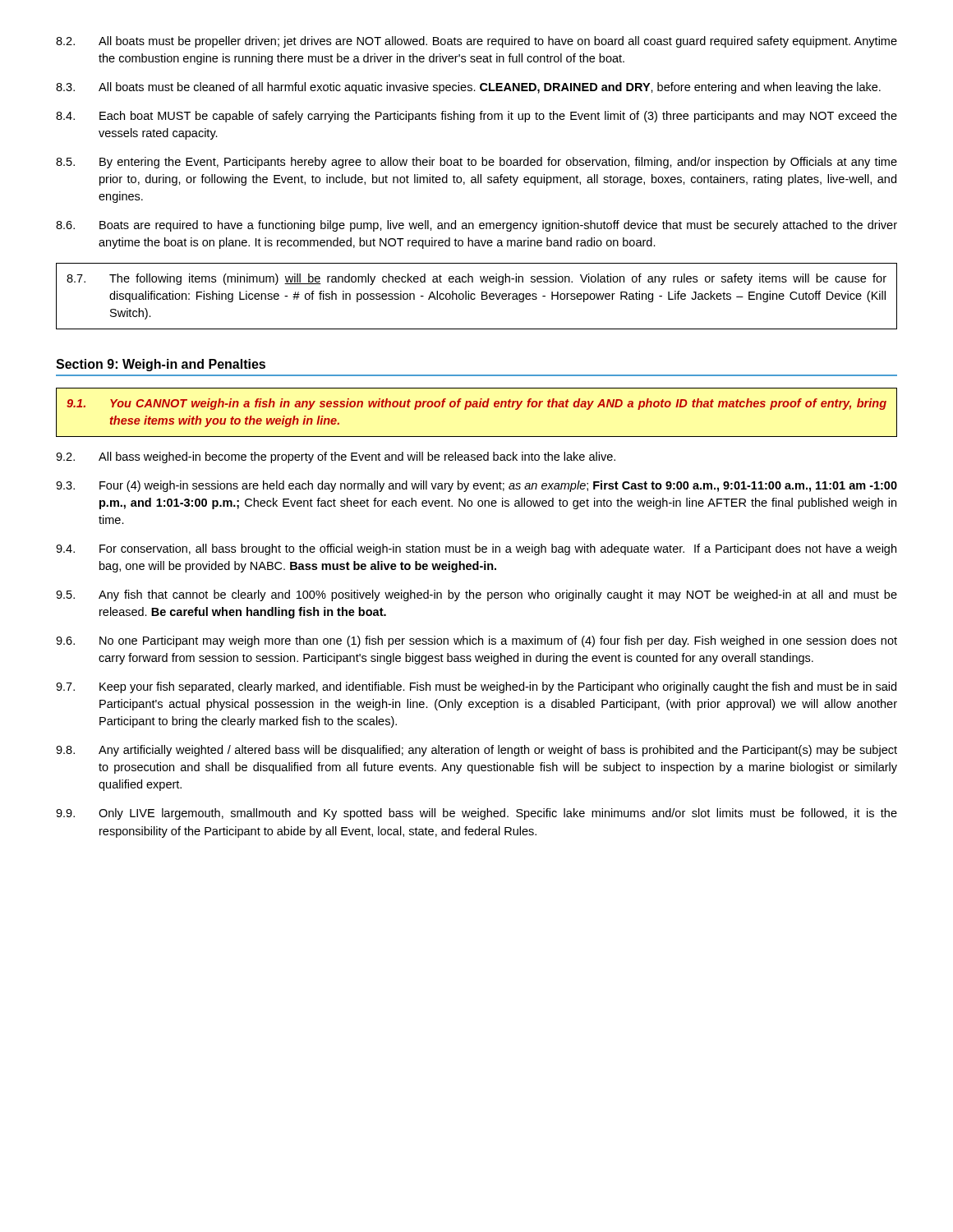Find the block on this page that starts "9.7. Keep your fish separated, clearly marked,"
The height and width of the screenshot is (1232, 953).
(476, 705)
